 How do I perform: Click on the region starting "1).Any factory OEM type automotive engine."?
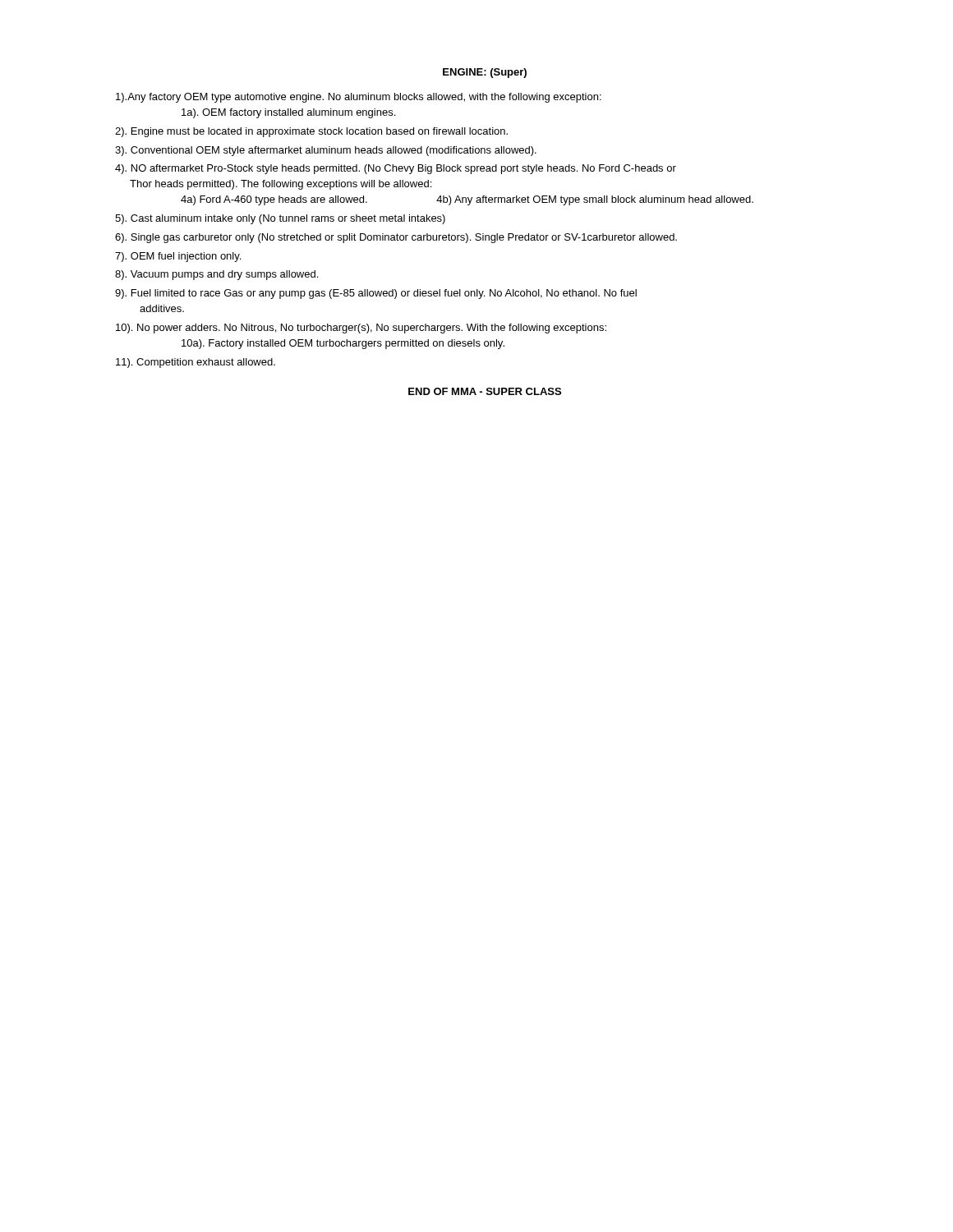click(x=485, y=104)
